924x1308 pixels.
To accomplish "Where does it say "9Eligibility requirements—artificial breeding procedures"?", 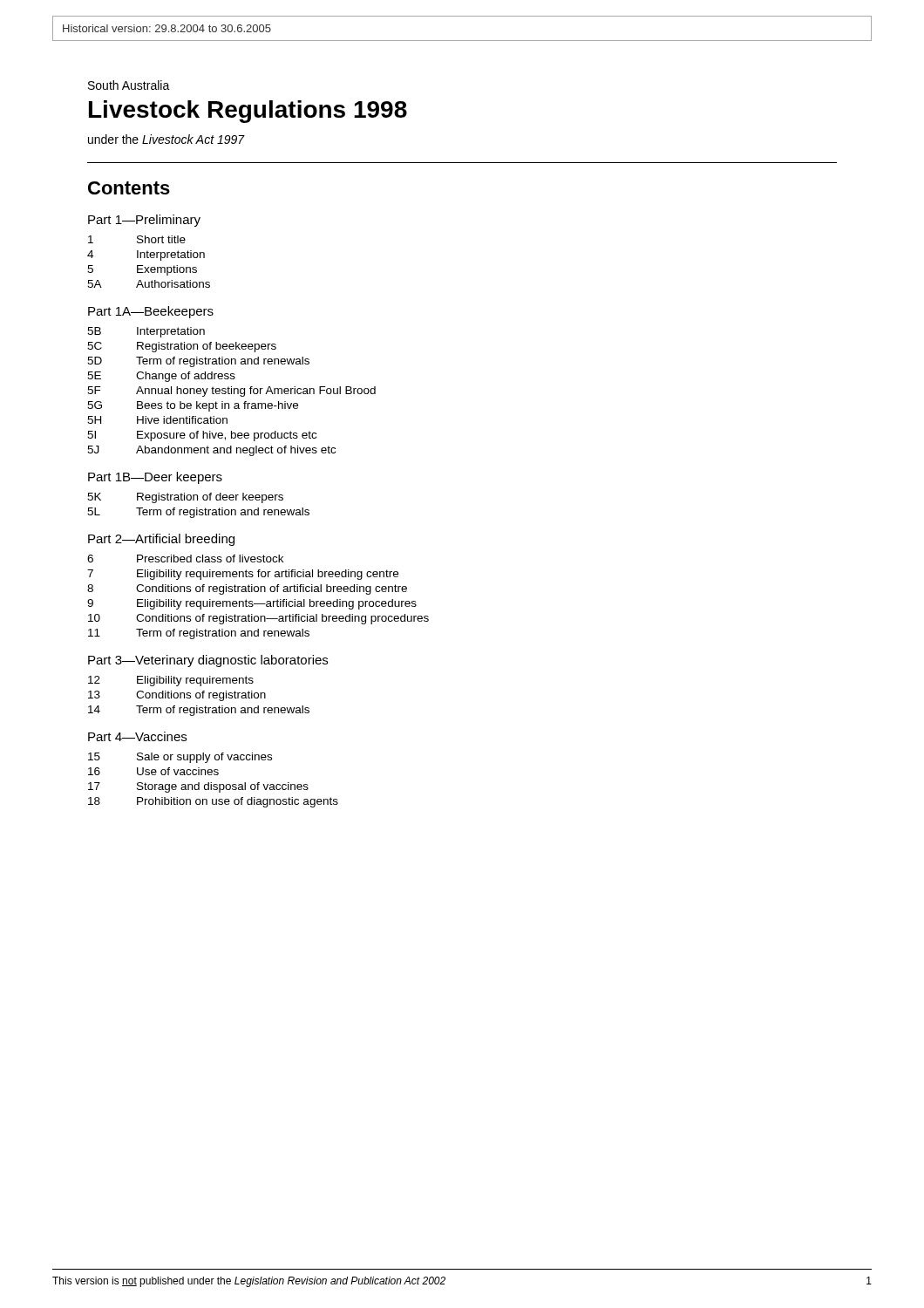I will point(252,604).
